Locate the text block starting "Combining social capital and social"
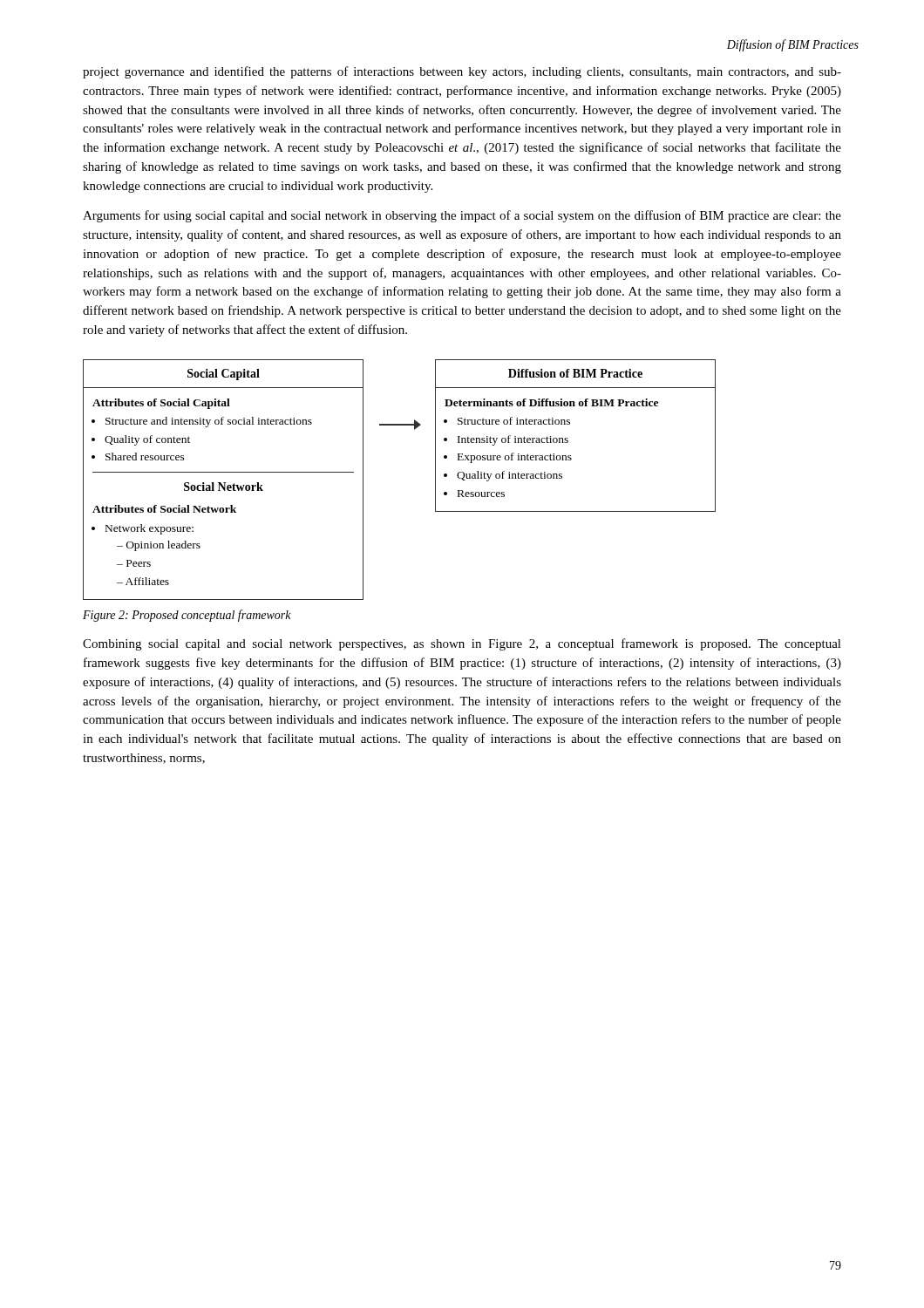 (x=462, y=701)
